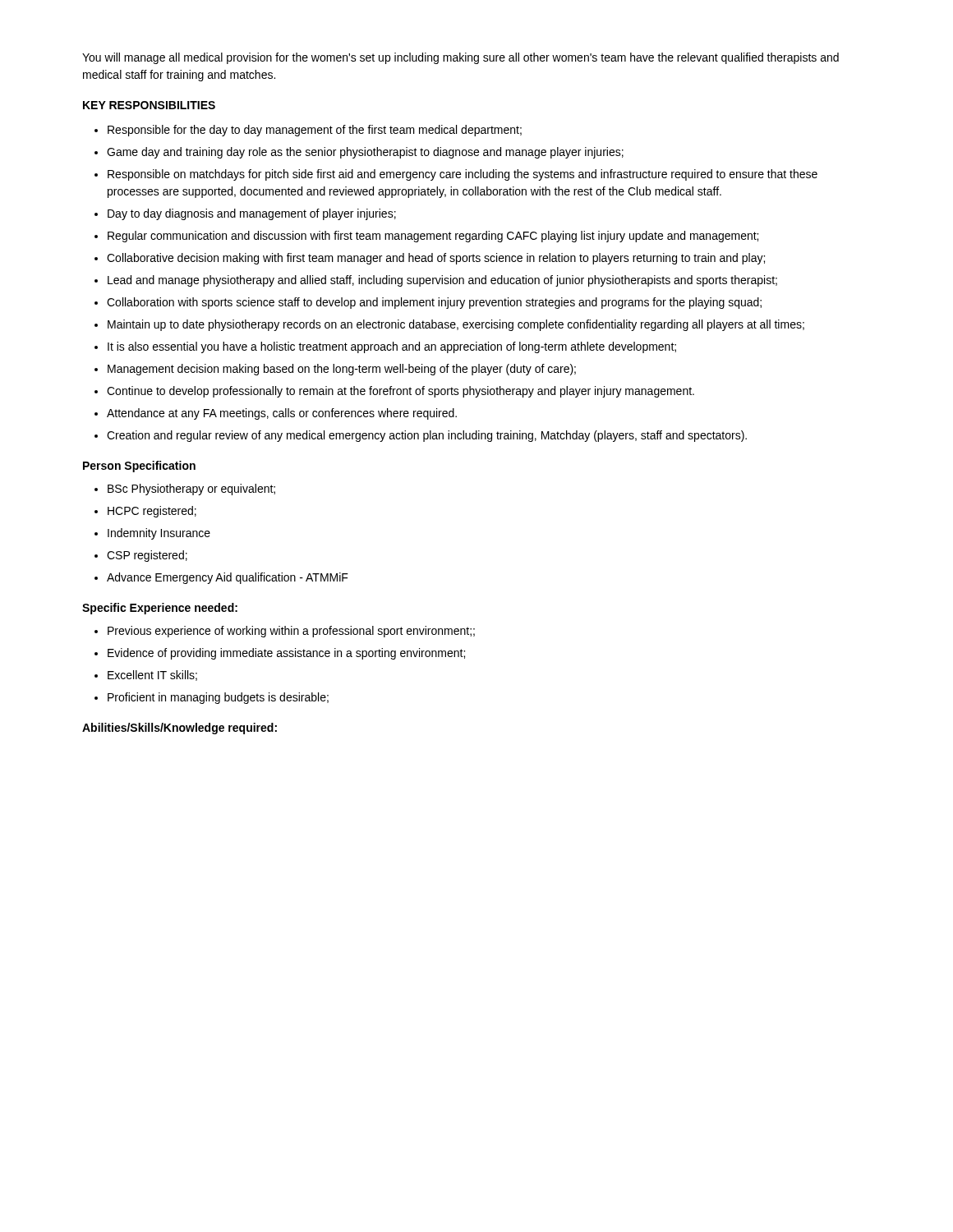Locate the list item that says "Advance Emergency Aid qualification - ATMMiF"
Image resolution: width=953 pixels, height=1232 pixels.
[x=228, y=577]
